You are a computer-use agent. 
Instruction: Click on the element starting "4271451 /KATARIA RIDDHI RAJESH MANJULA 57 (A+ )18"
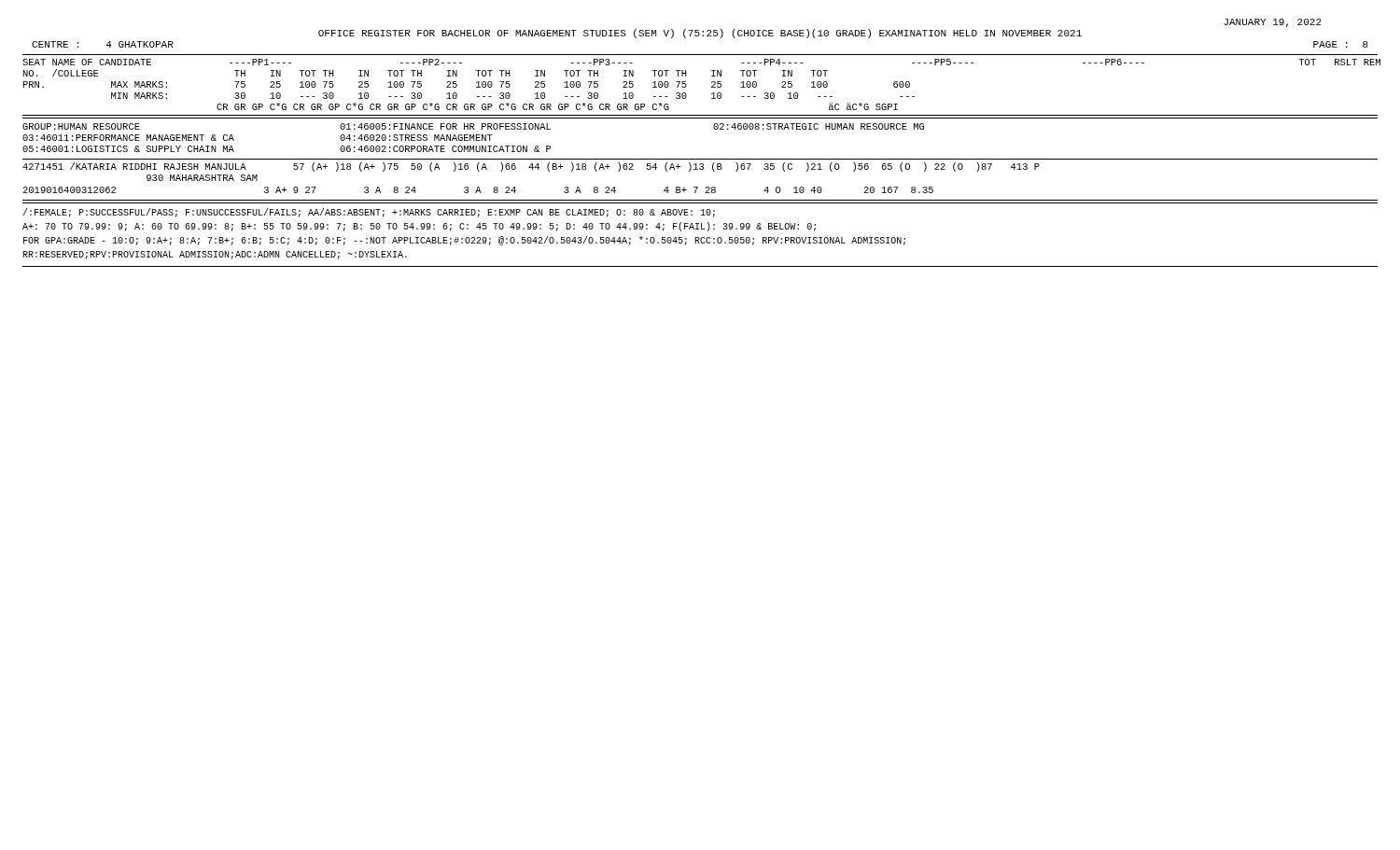click(531, 167)
